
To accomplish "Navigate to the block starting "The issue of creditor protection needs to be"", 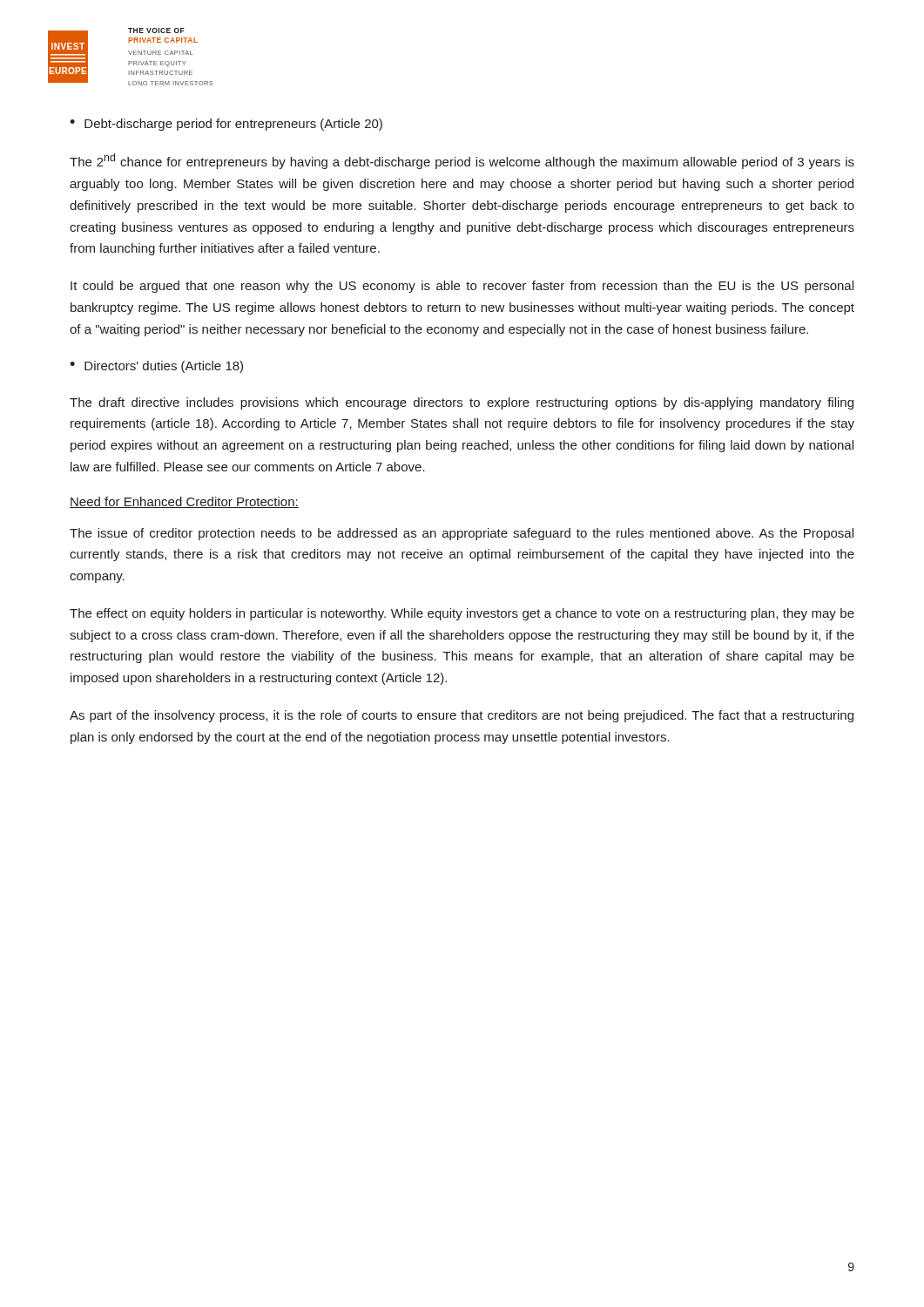I will 462,554.
